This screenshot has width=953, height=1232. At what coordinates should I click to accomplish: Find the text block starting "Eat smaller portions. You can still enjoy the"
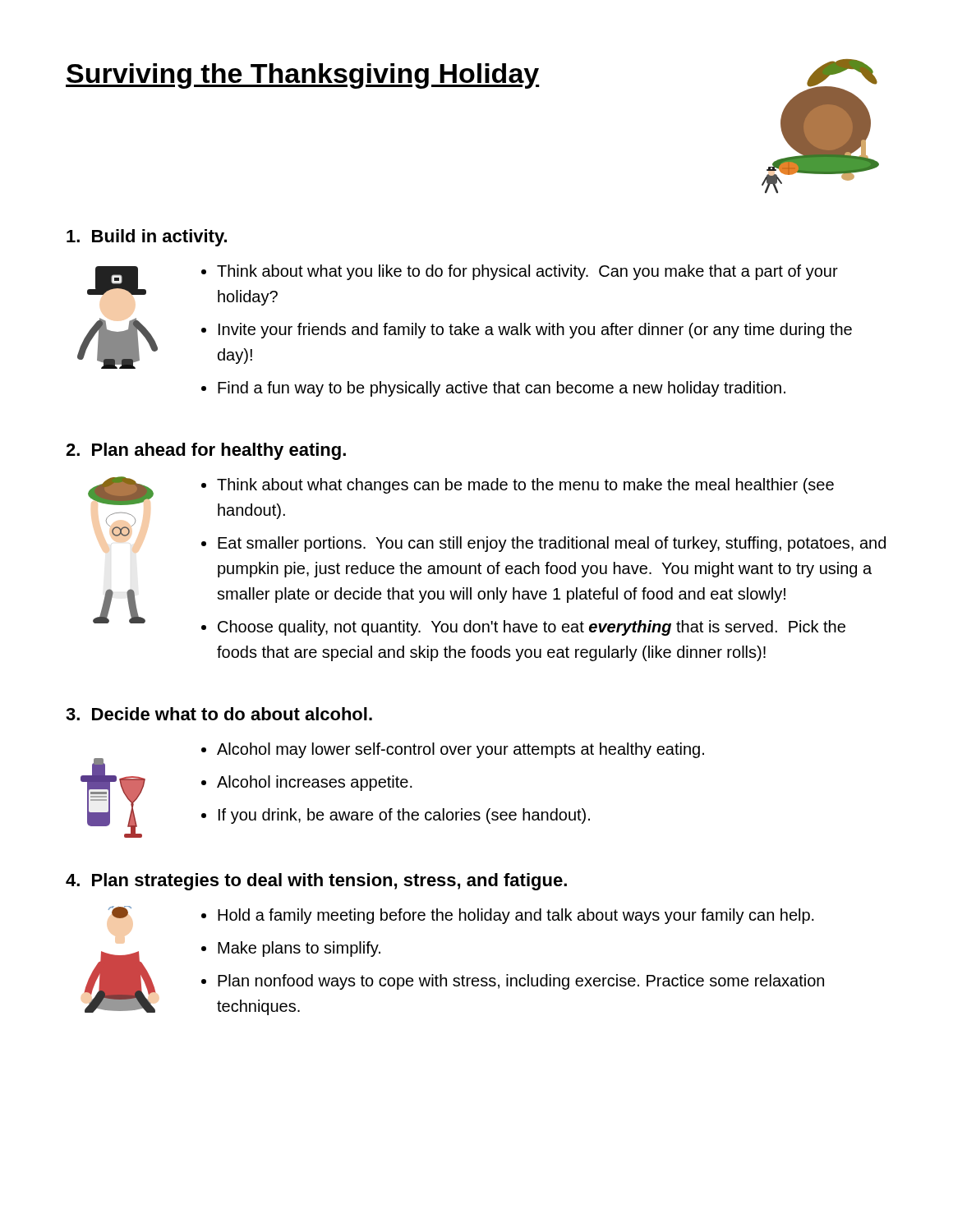coord(552,568)
